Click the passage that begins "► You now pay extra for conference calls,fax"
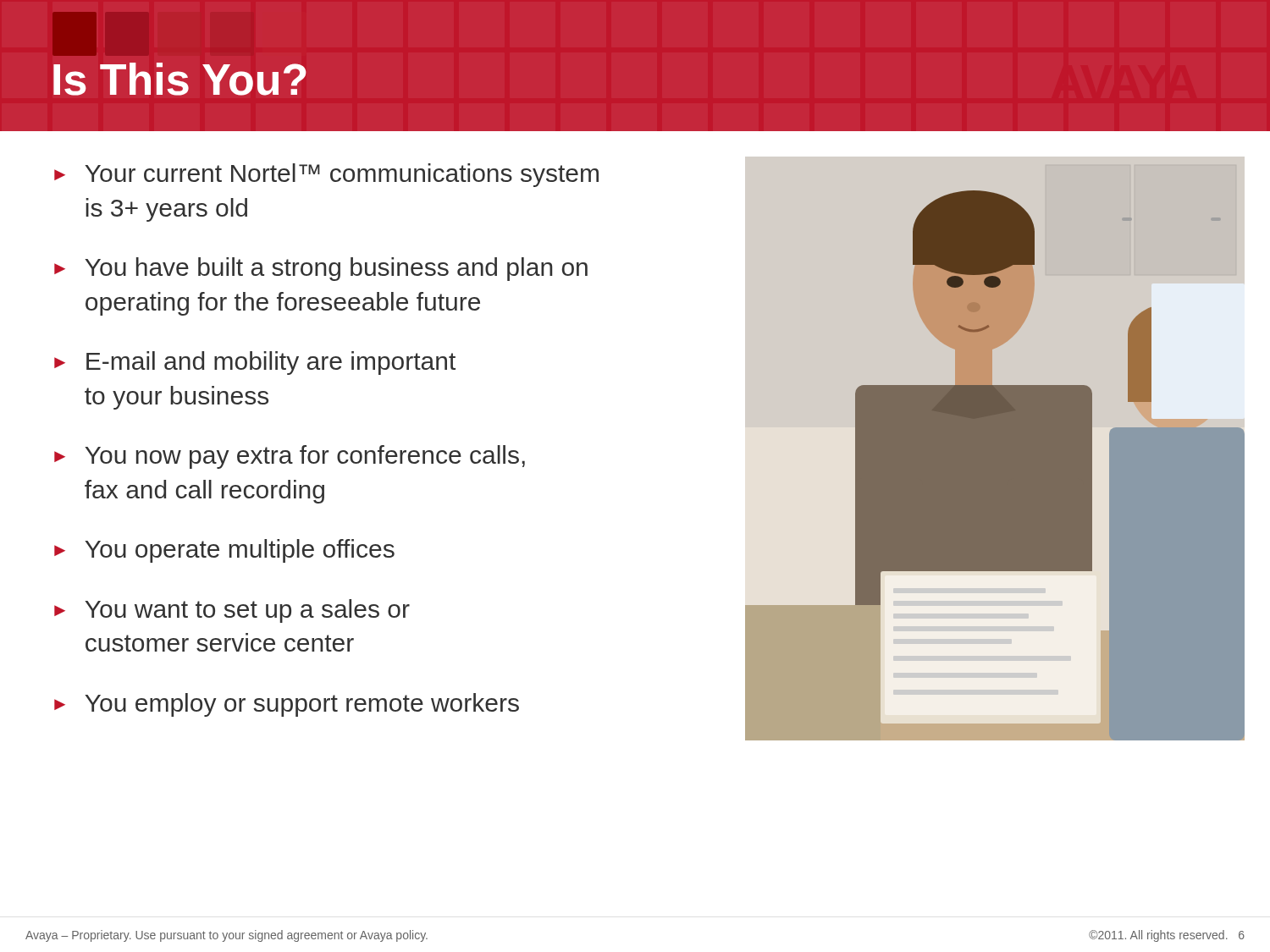1270x952 pixels. 289,473
